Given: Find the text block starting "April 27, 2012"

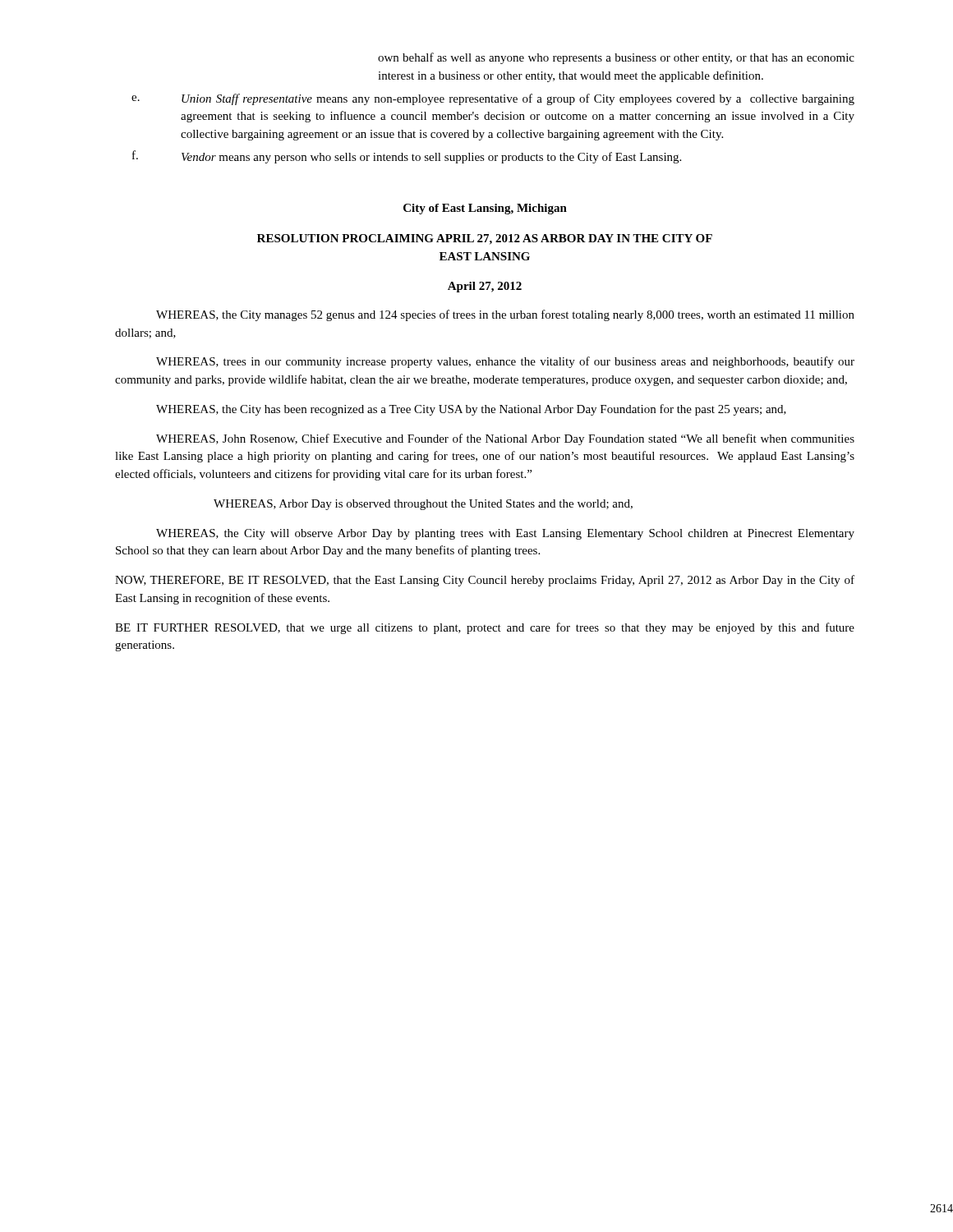Looking at the screenshot, I should pos(485,286).
